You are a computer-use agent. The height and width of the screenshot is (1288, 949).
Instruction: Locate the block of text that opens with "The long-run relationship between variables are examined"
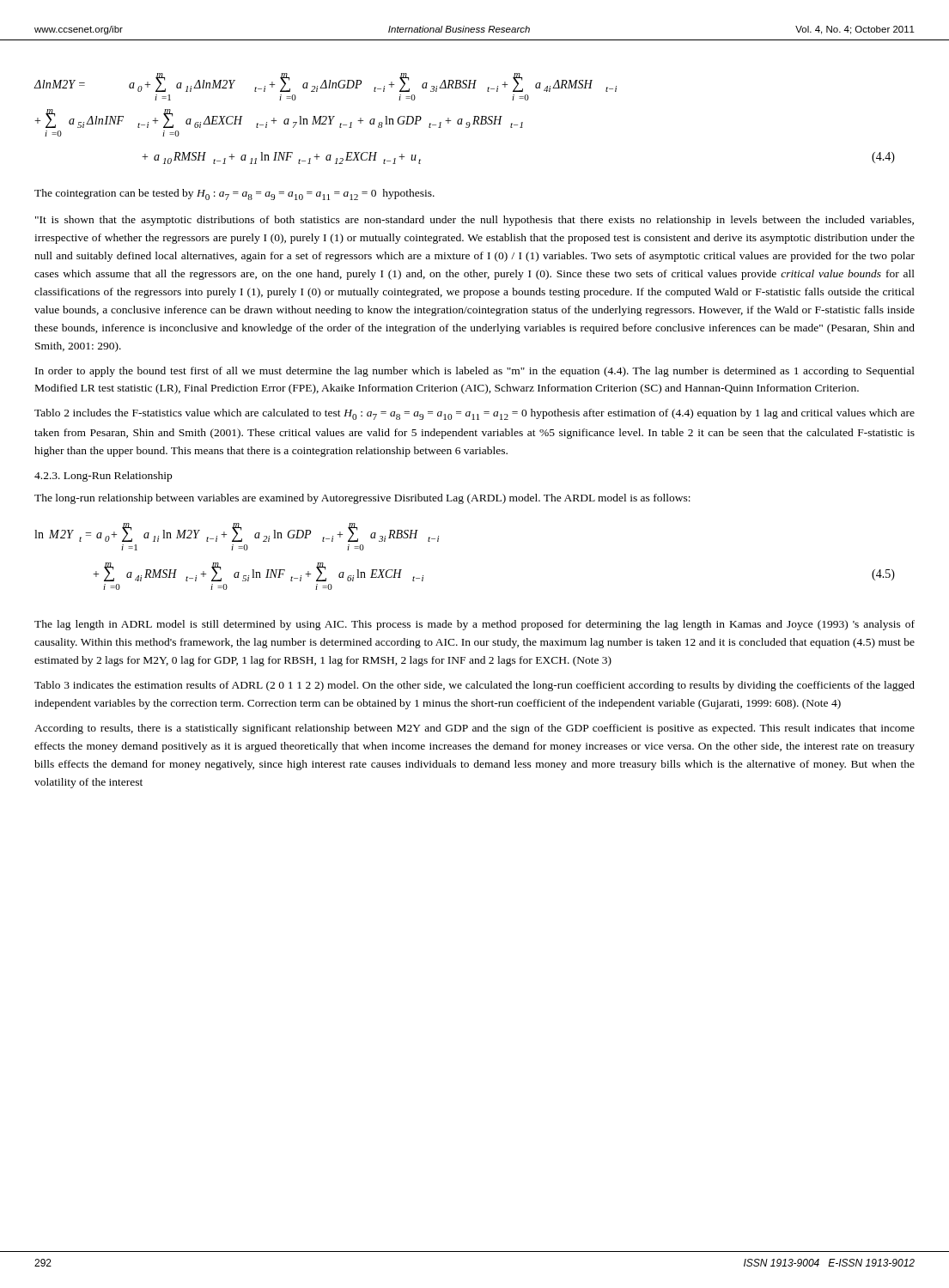[363, 498]
